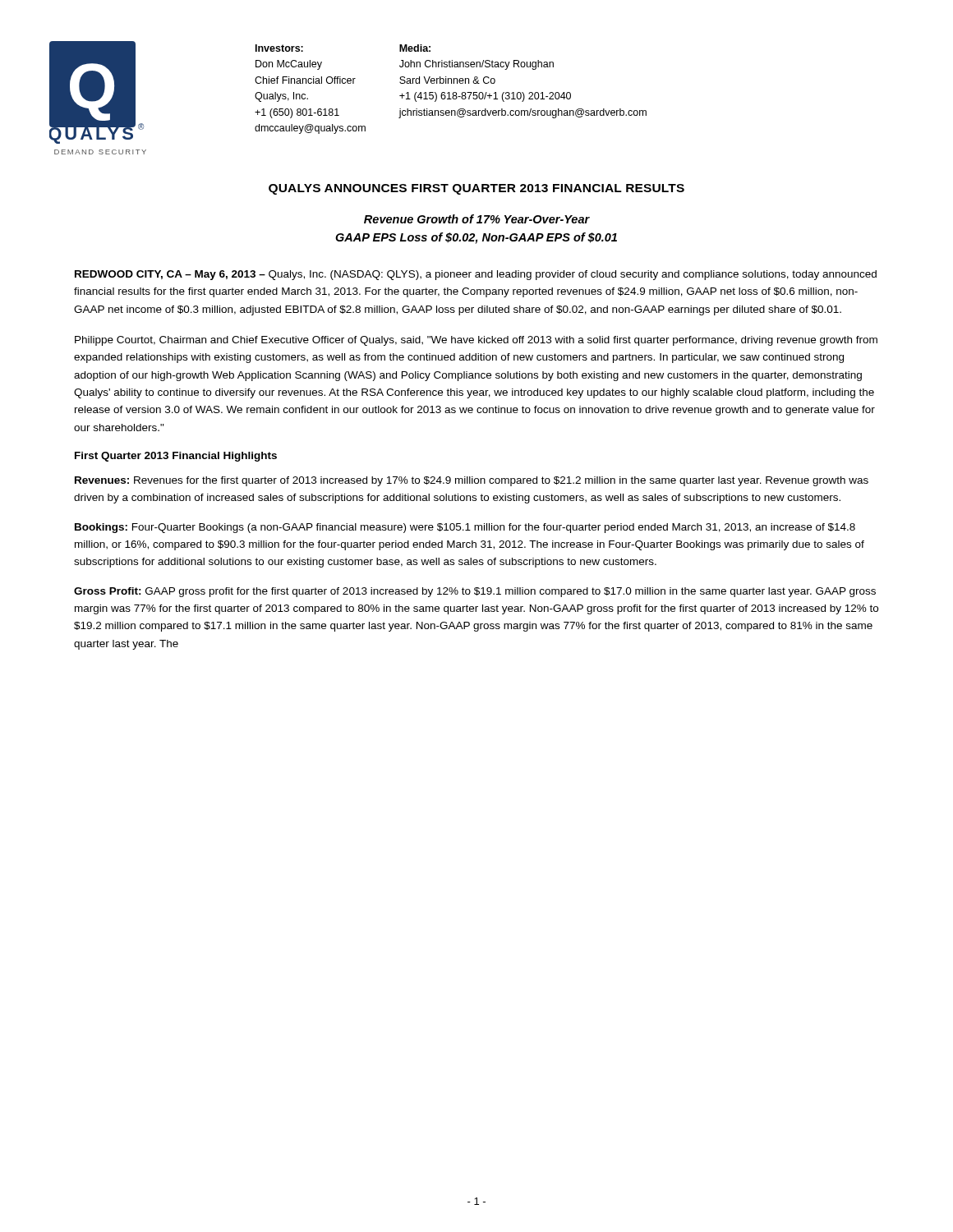Click on the block starting "Revenues: Revenues for the first quarter"
The width and height of the screenshot is (953, 1232).
tap(471, 489)
